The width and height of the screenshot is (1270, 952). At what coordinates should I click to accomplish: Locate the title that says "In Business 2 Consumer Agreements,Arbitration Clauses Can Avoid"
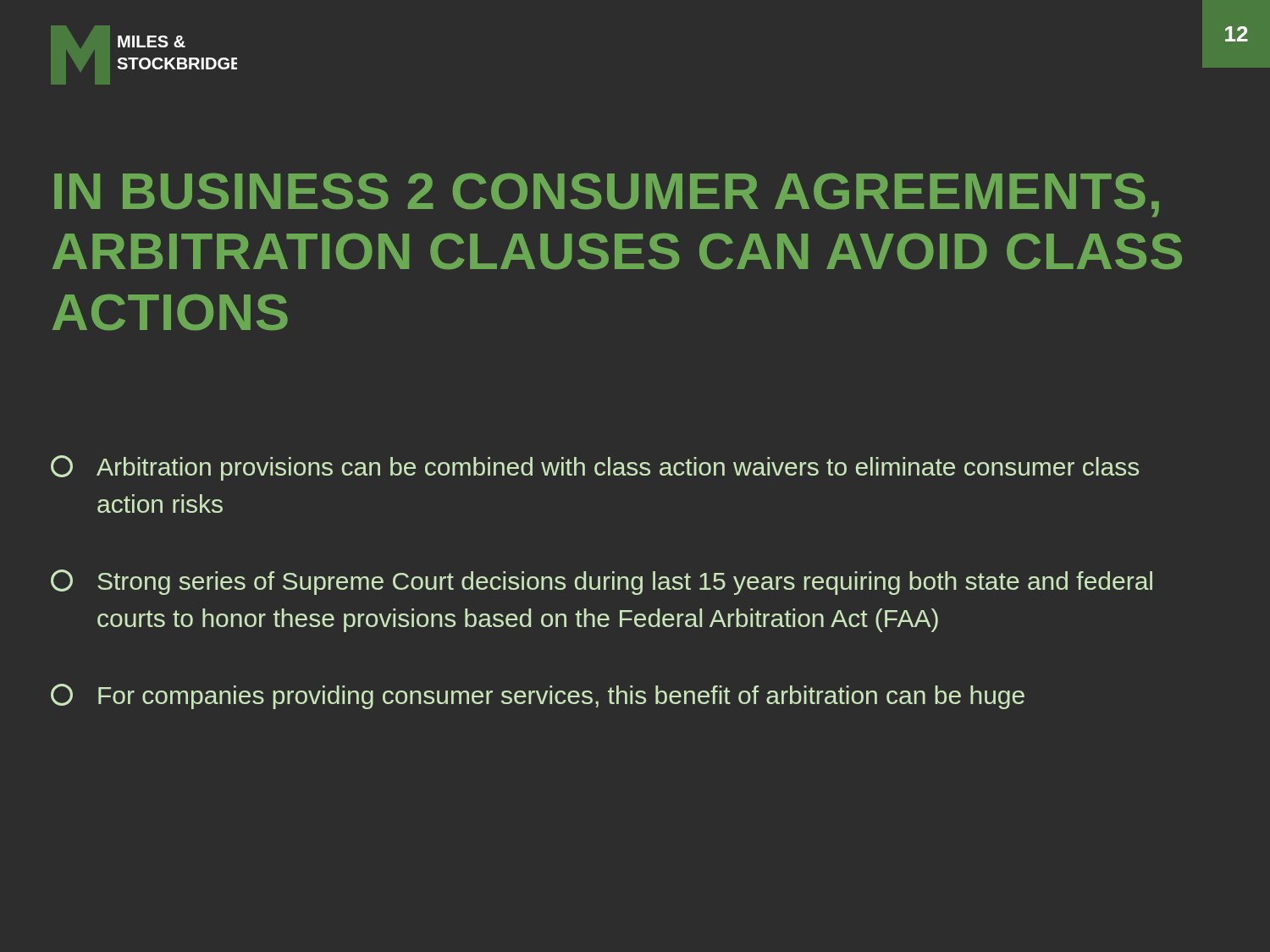click(618, 251)
